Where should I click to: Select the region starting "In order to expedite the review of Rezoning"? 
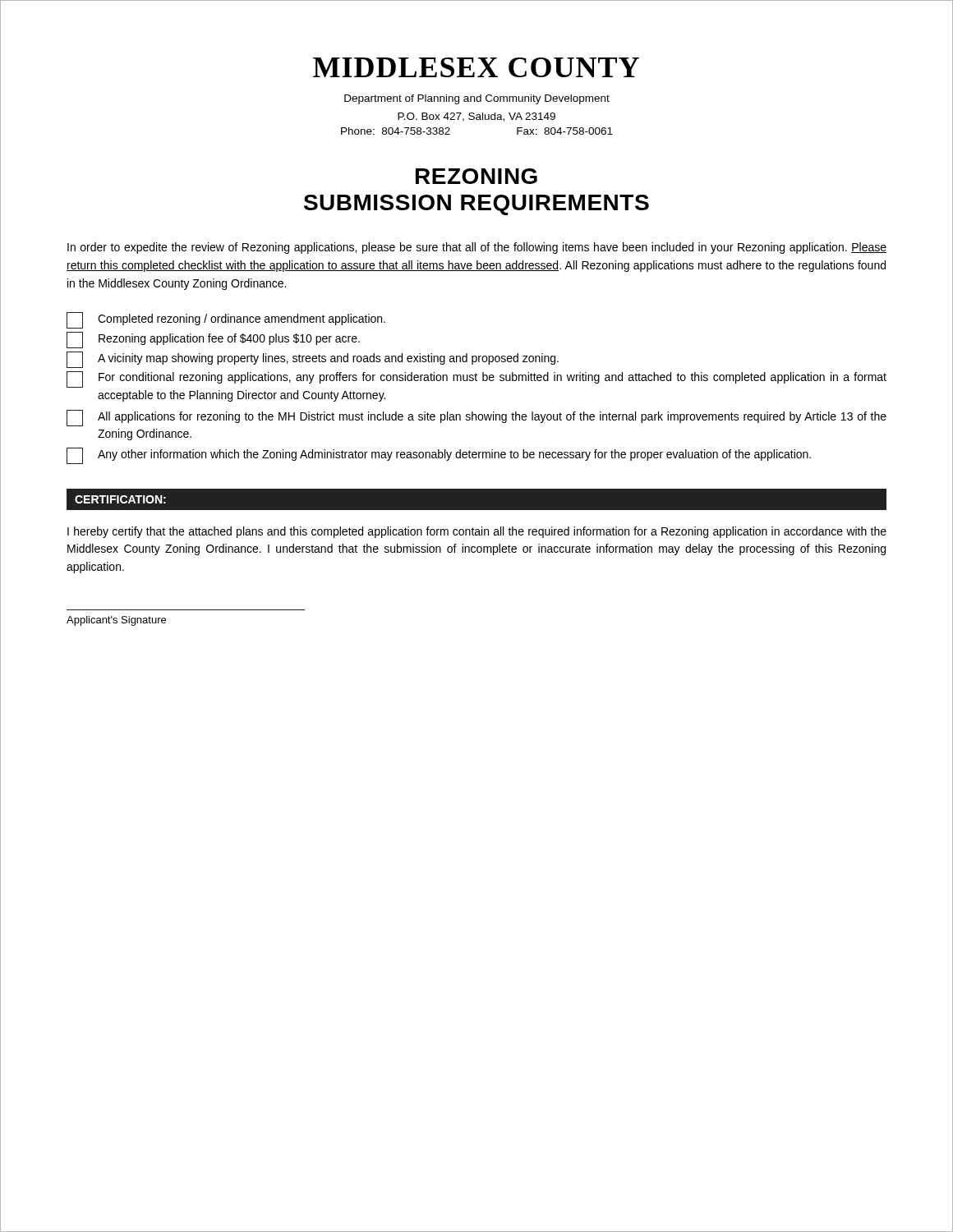click(x=476, y=265)
